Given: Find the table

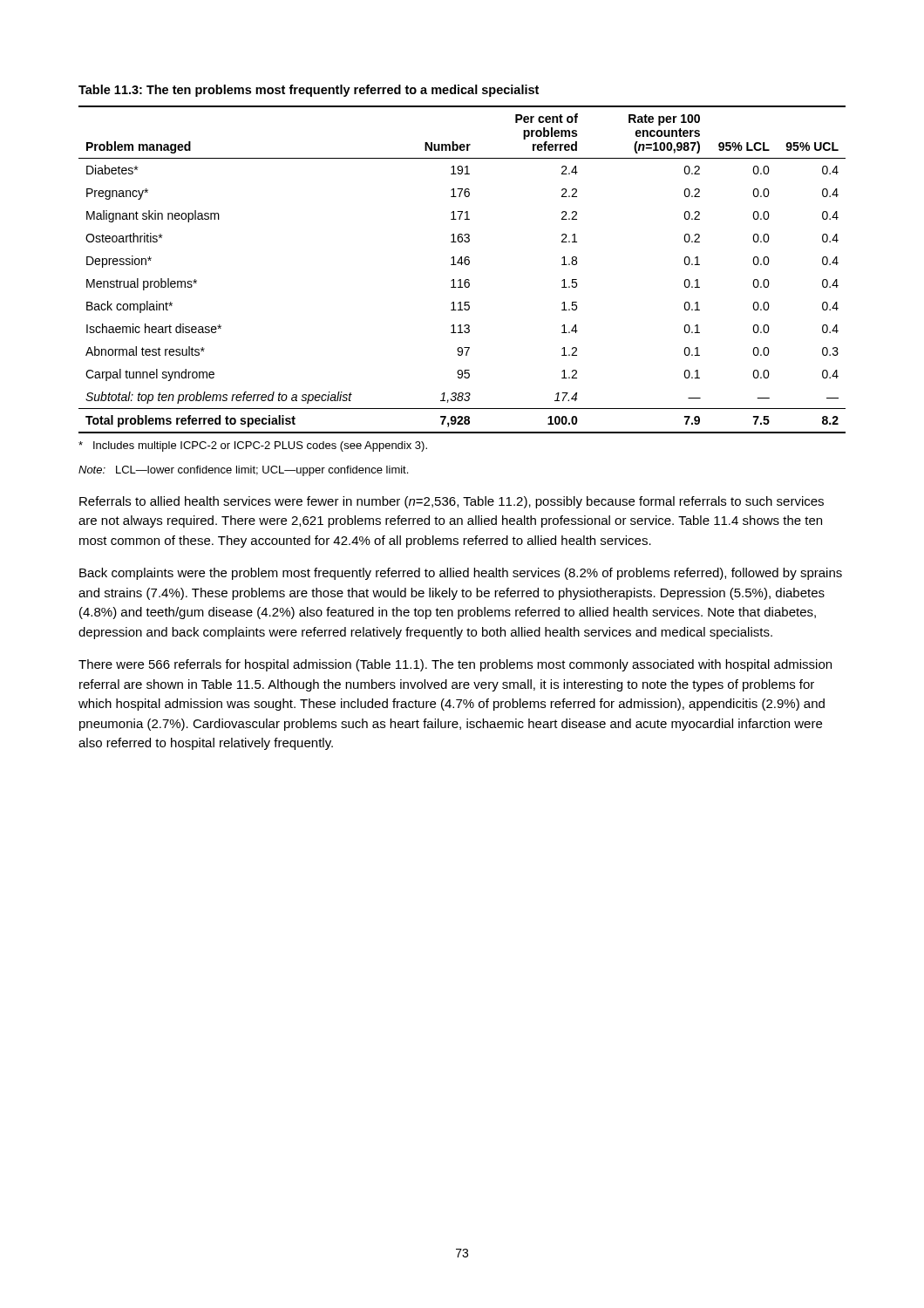Looking at the screenshot, I should click(x=462, y=269).
